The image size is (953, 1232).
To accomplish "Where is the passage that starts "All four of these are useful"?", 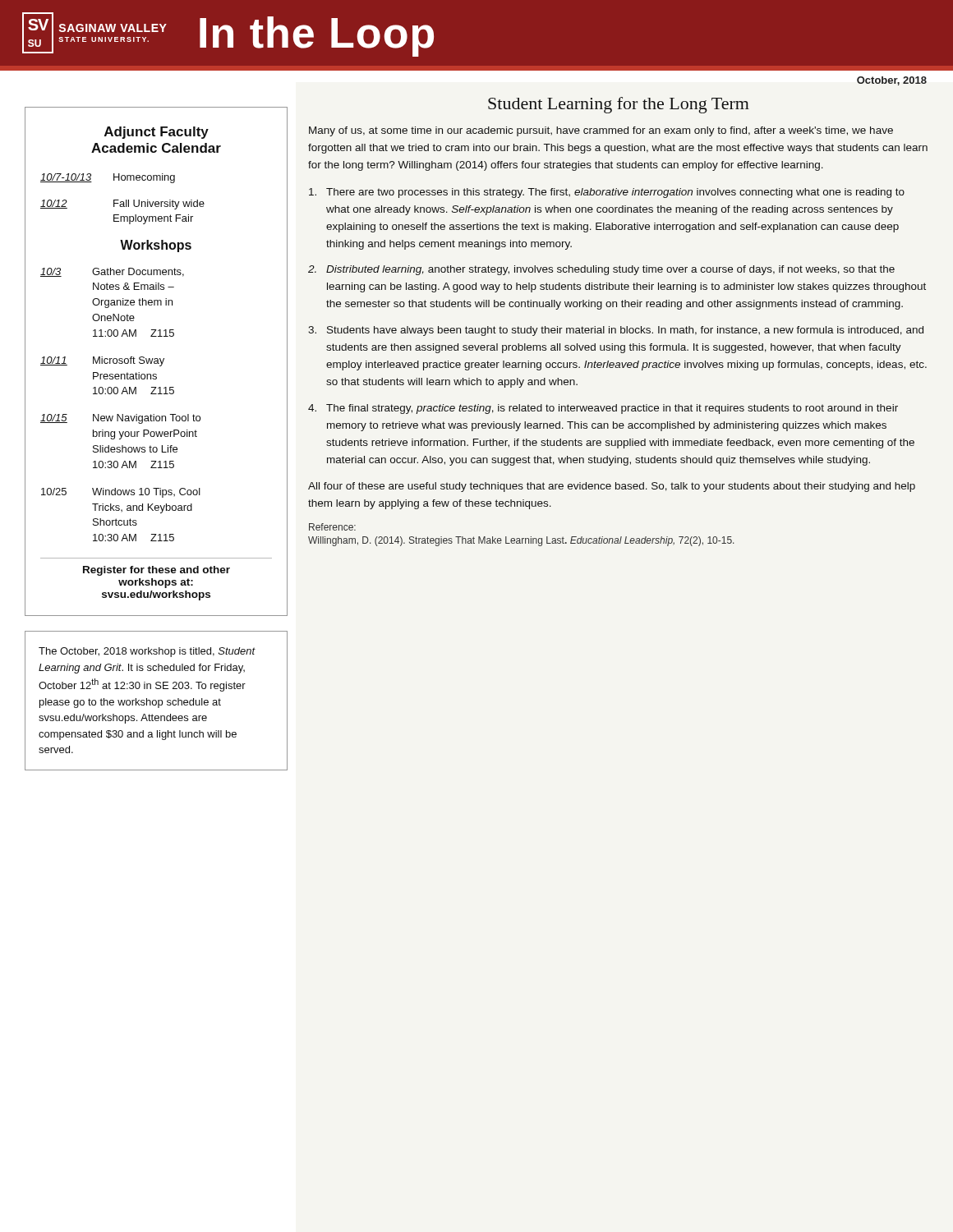I will 612,494.
